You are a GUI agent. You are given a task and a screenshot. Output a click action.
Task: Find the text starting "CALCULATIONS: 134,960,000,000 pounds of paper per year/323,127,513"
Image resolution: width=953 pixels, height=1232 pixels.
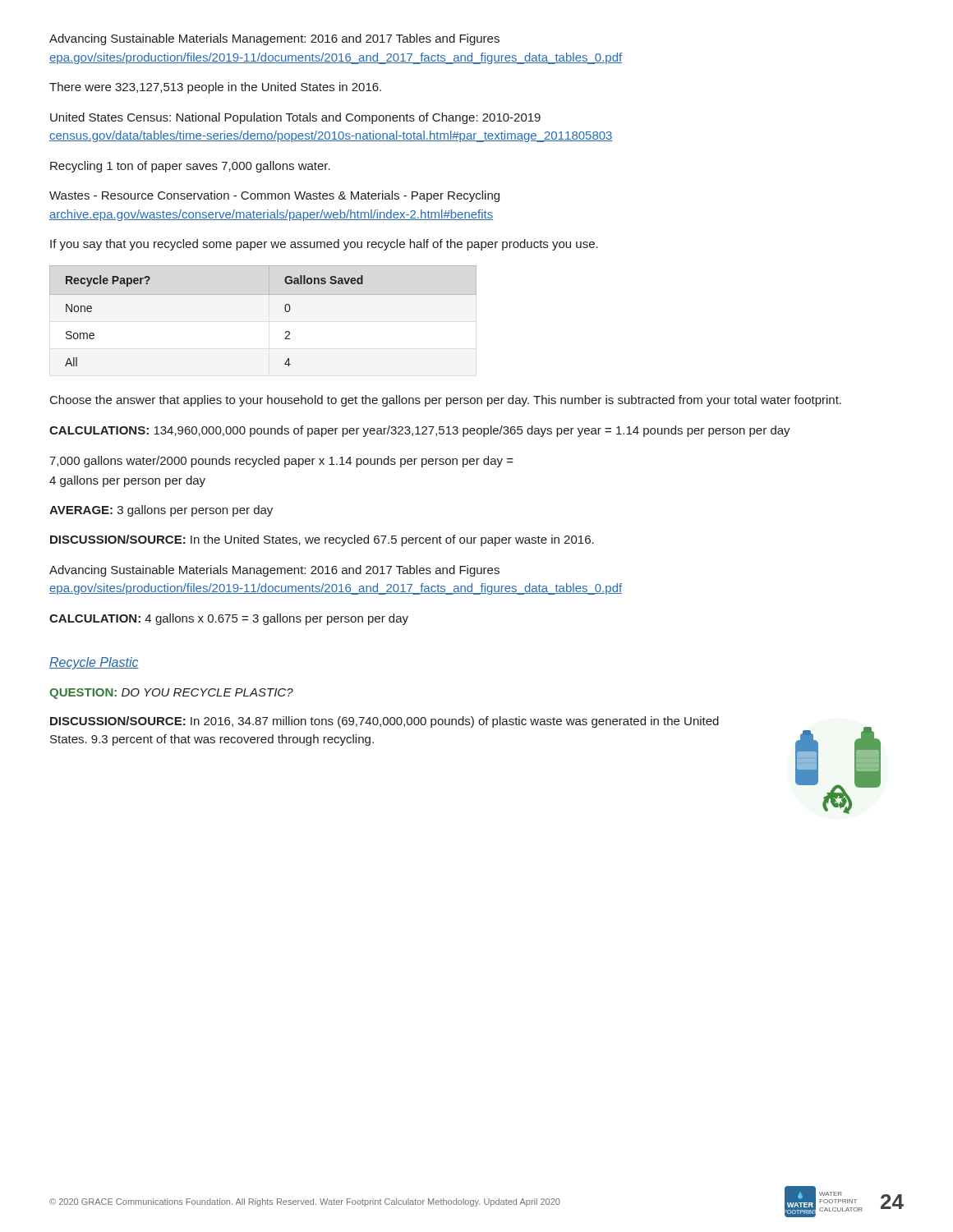coord(420,430)
